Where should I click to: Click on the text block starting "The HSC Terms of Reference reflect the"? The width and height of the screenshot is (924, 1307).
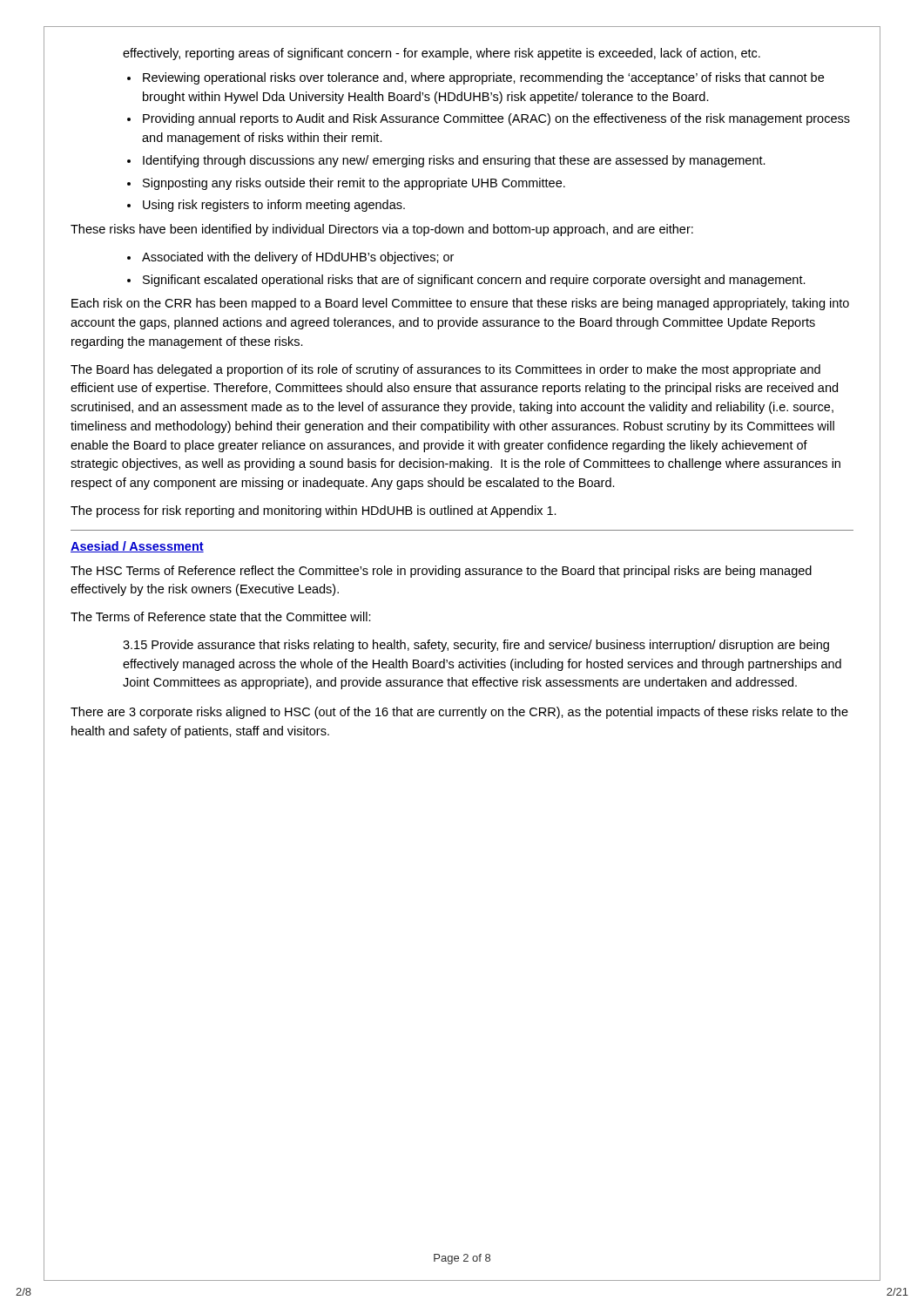[441, 580]
